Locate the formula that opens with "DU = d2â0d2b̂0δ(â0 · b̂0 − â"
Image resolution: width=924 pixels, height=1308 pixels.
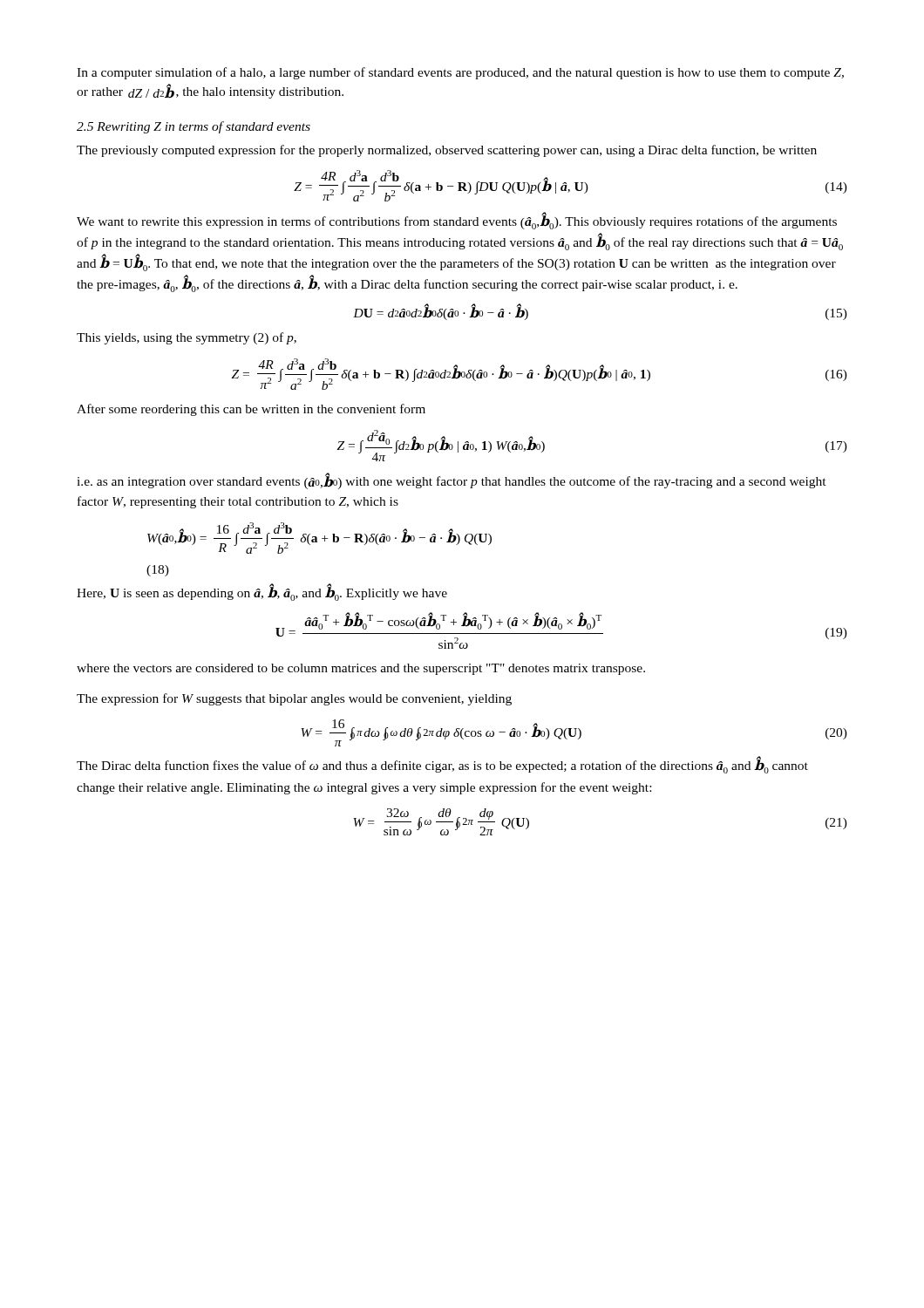click(462, 313)
